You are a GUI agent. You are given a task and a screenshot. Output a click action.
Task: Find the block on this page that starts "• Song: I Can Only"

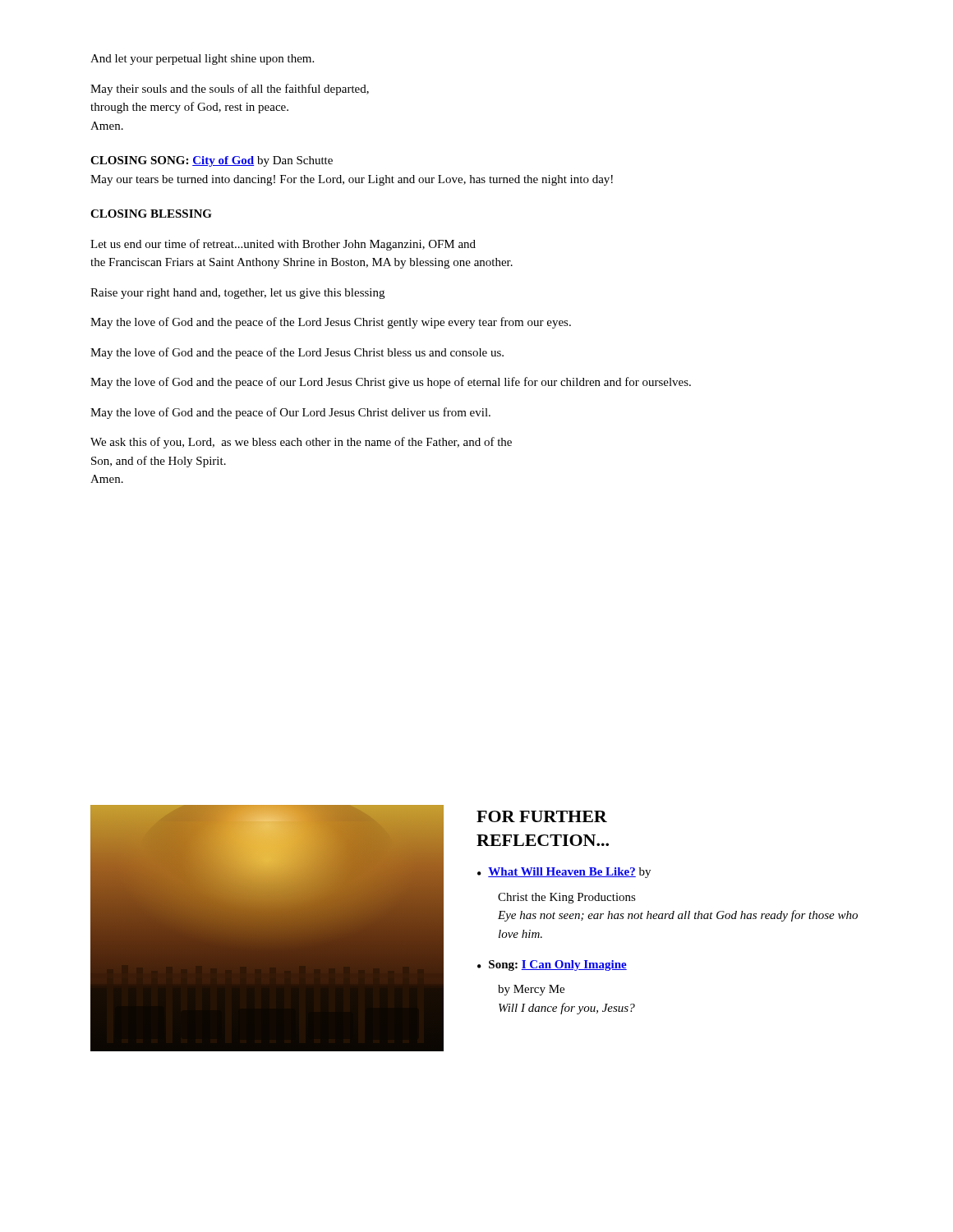coord(552,965)
